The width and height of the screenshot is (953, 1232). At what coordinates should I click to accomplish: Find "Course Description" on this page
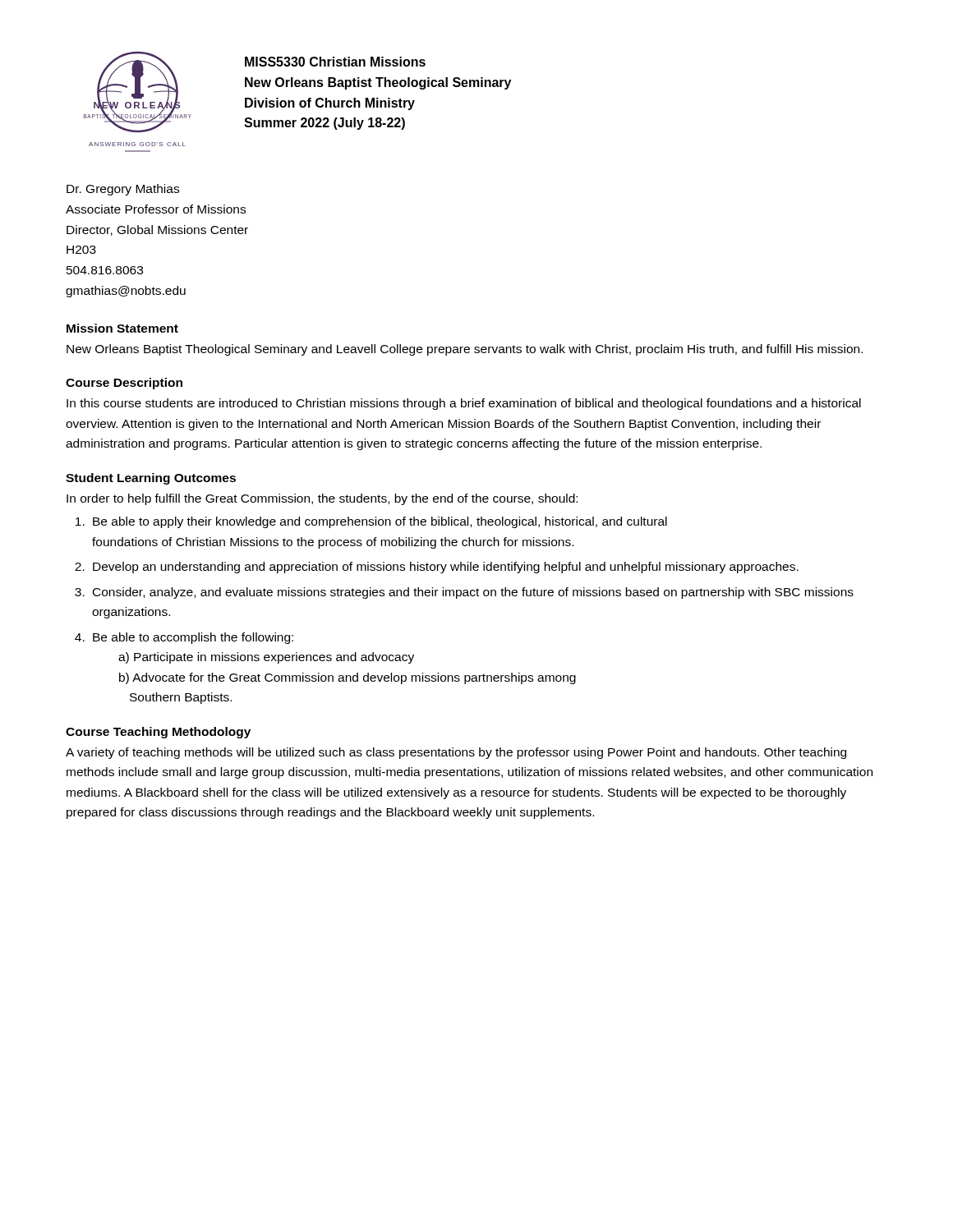124,383
